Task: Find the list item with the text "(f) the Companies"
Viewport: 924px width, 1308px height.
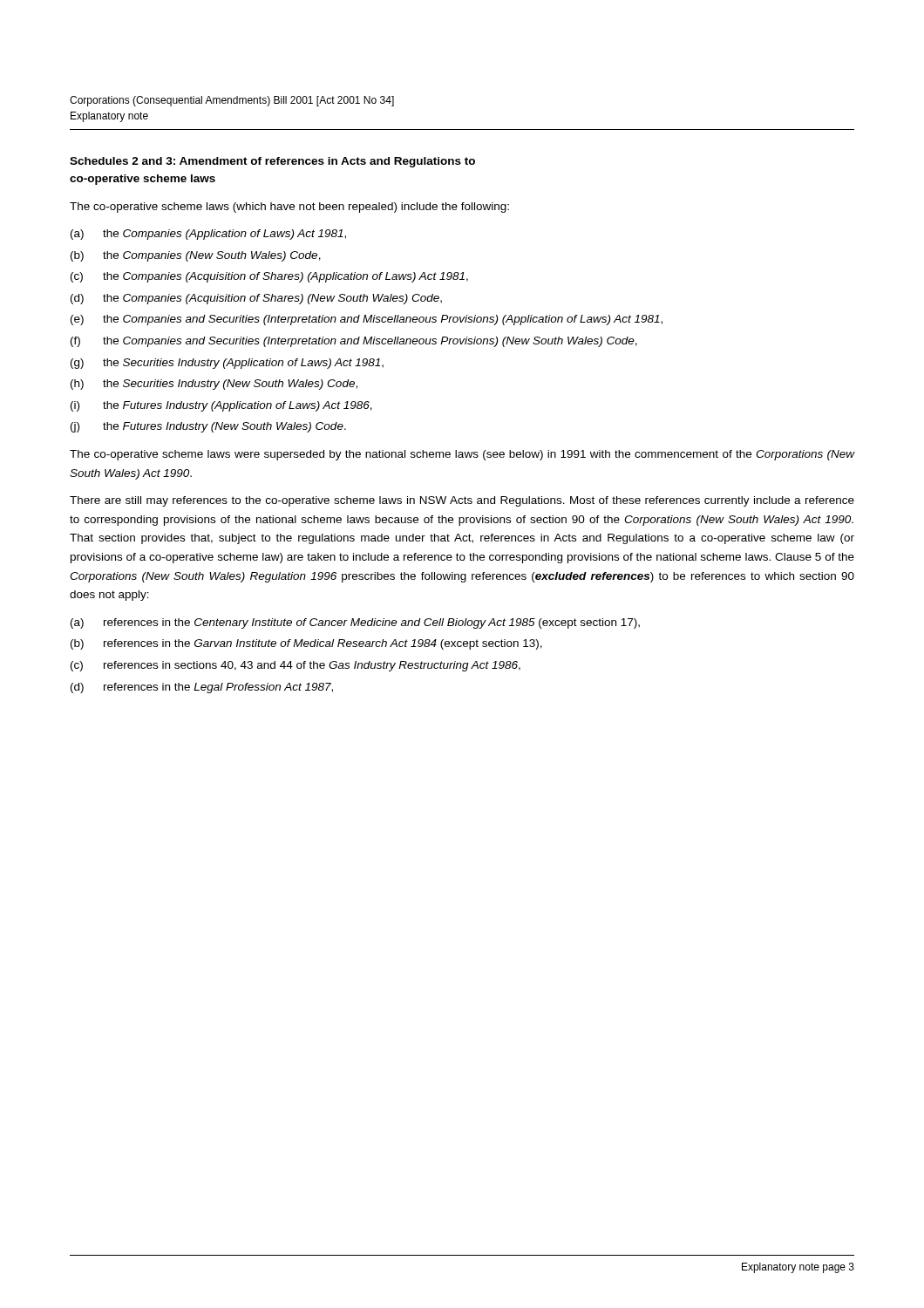Action: 462,341
